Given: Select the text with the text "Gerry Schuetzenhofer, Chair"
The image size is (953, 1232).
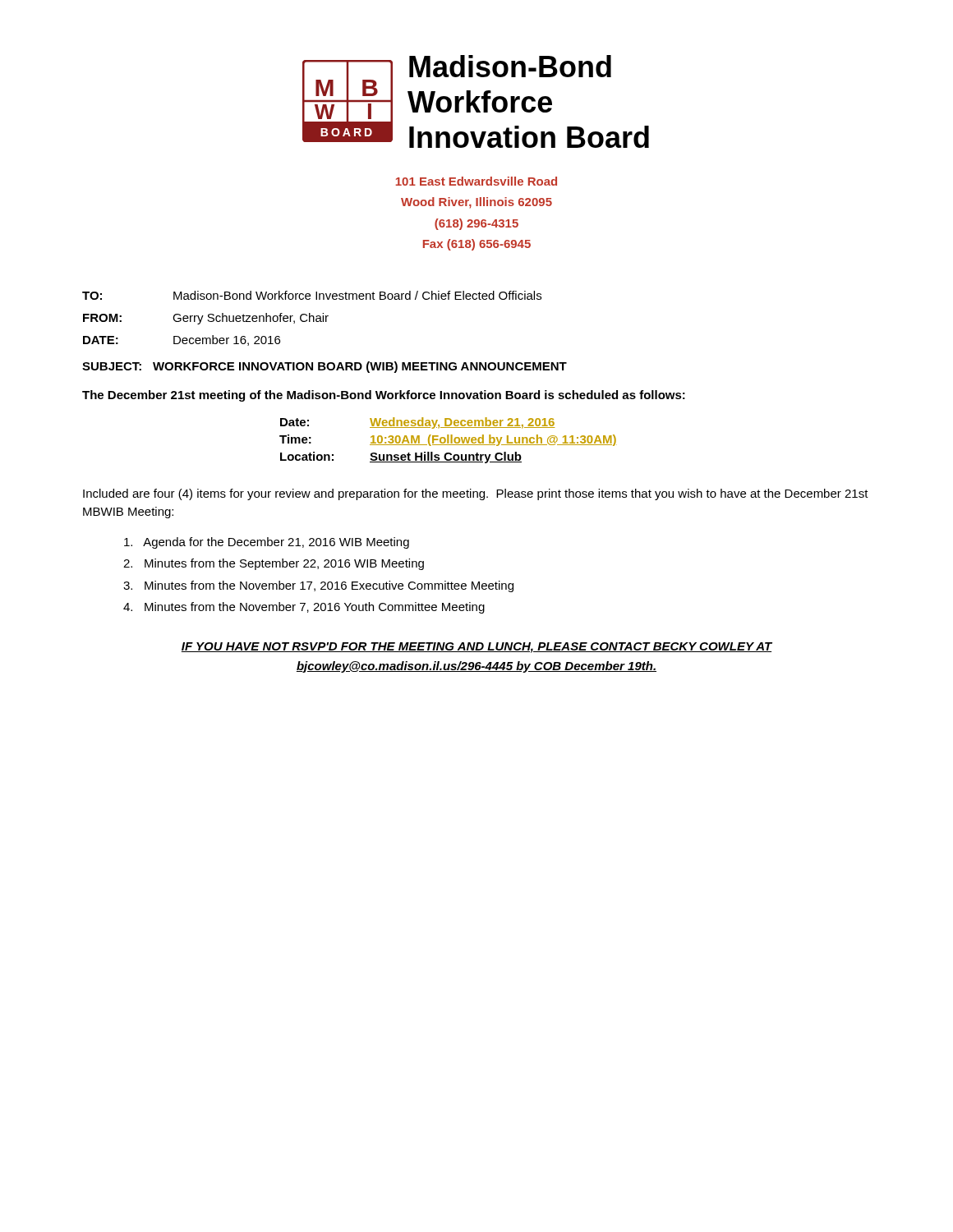Looking at the screenshot, I should point(251,317).
